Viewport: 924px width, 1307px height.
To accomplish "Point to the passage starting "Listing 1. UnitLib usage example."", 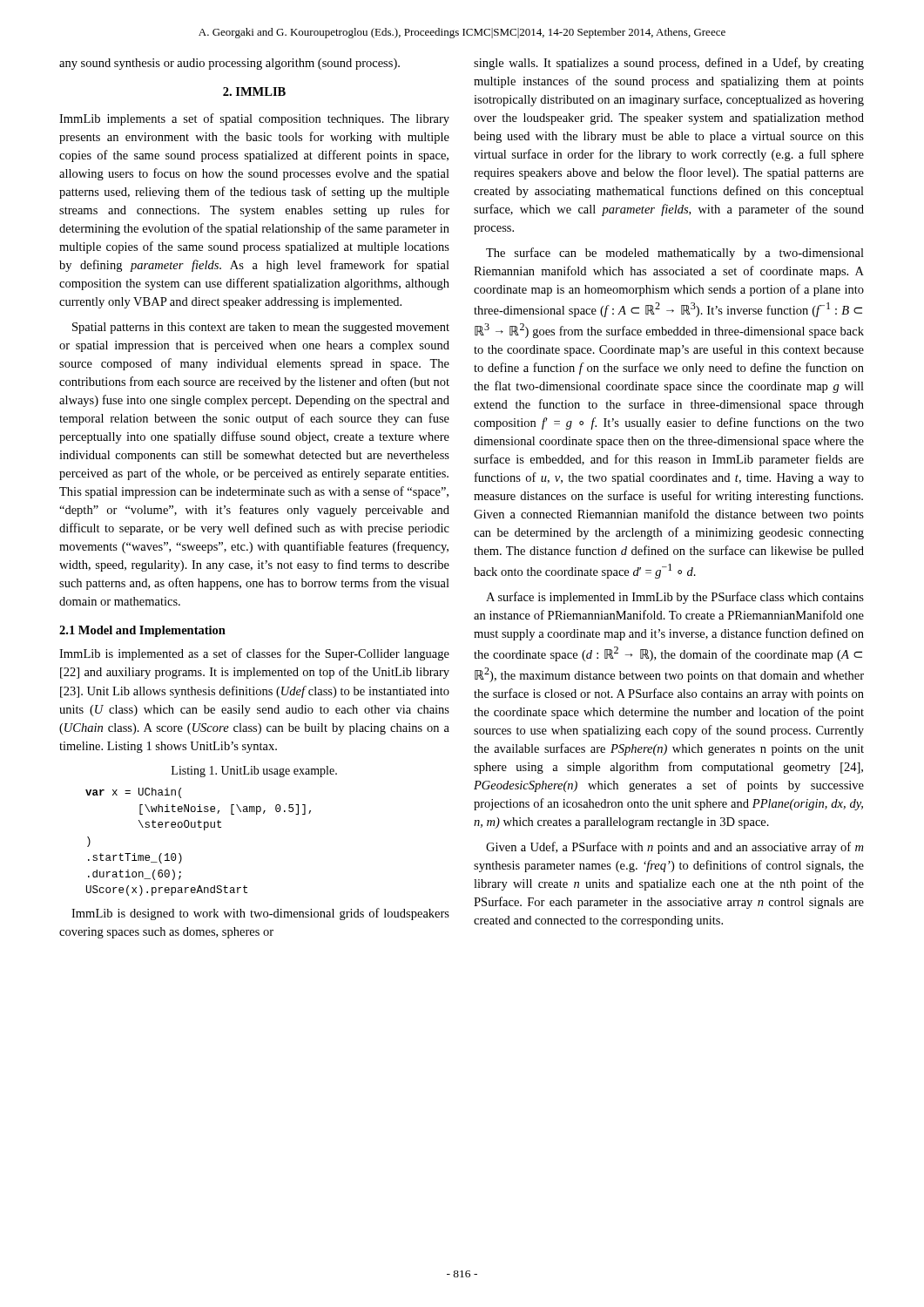I will point(254,770).
